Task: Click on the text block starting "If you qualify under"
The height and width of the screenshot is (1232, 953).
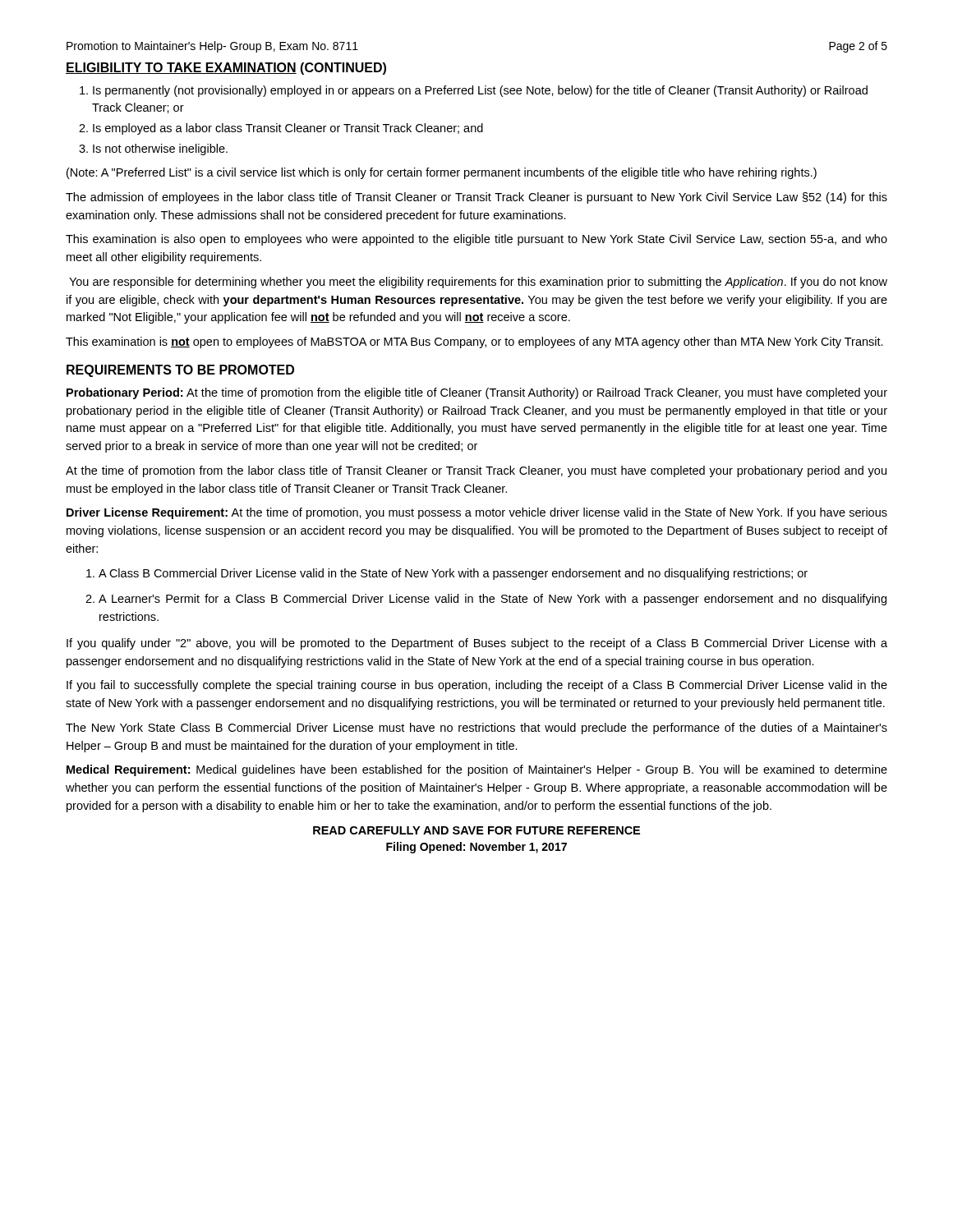Action: (x=476, y=652)
